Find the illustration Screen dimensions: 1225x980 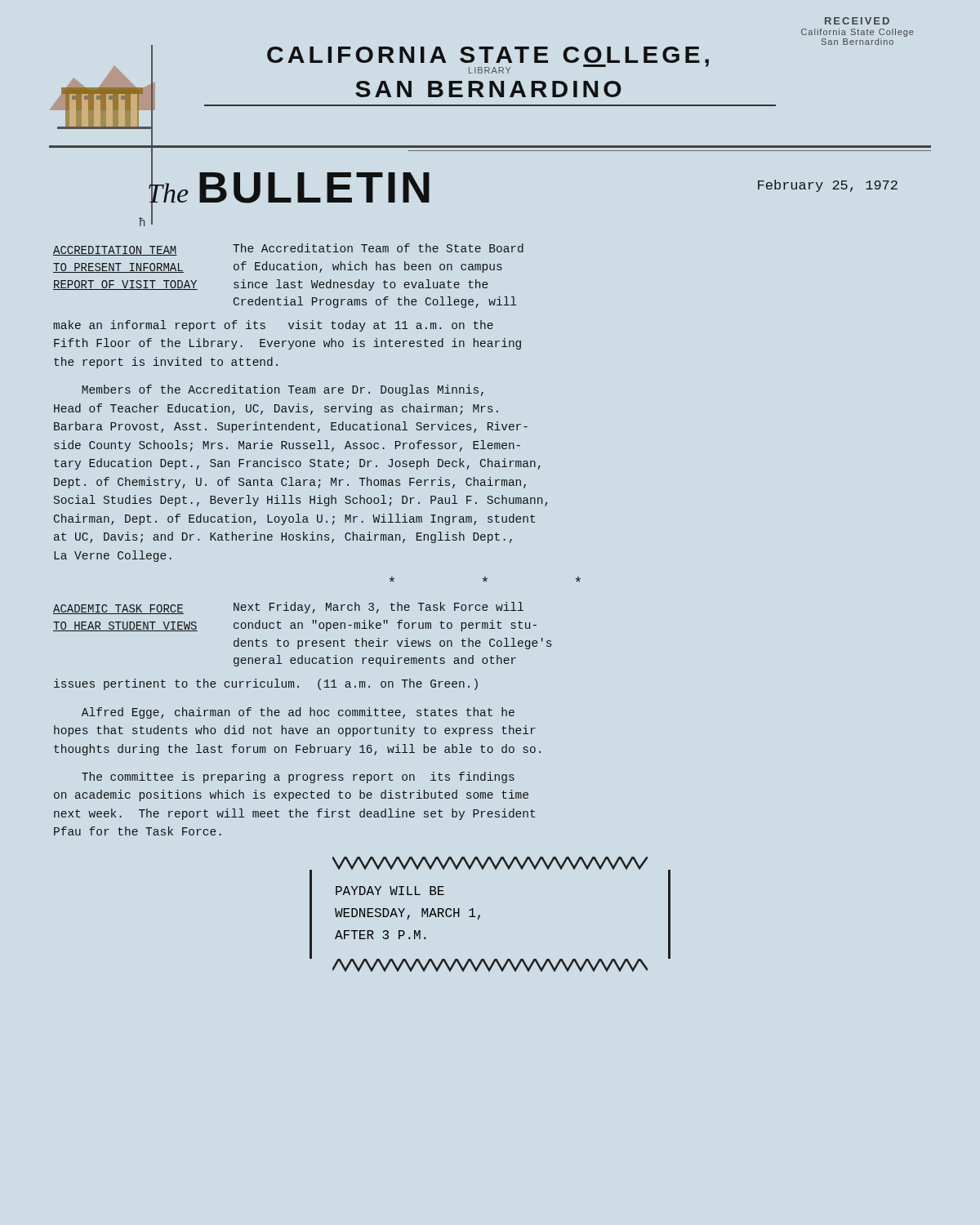[102, 94]
